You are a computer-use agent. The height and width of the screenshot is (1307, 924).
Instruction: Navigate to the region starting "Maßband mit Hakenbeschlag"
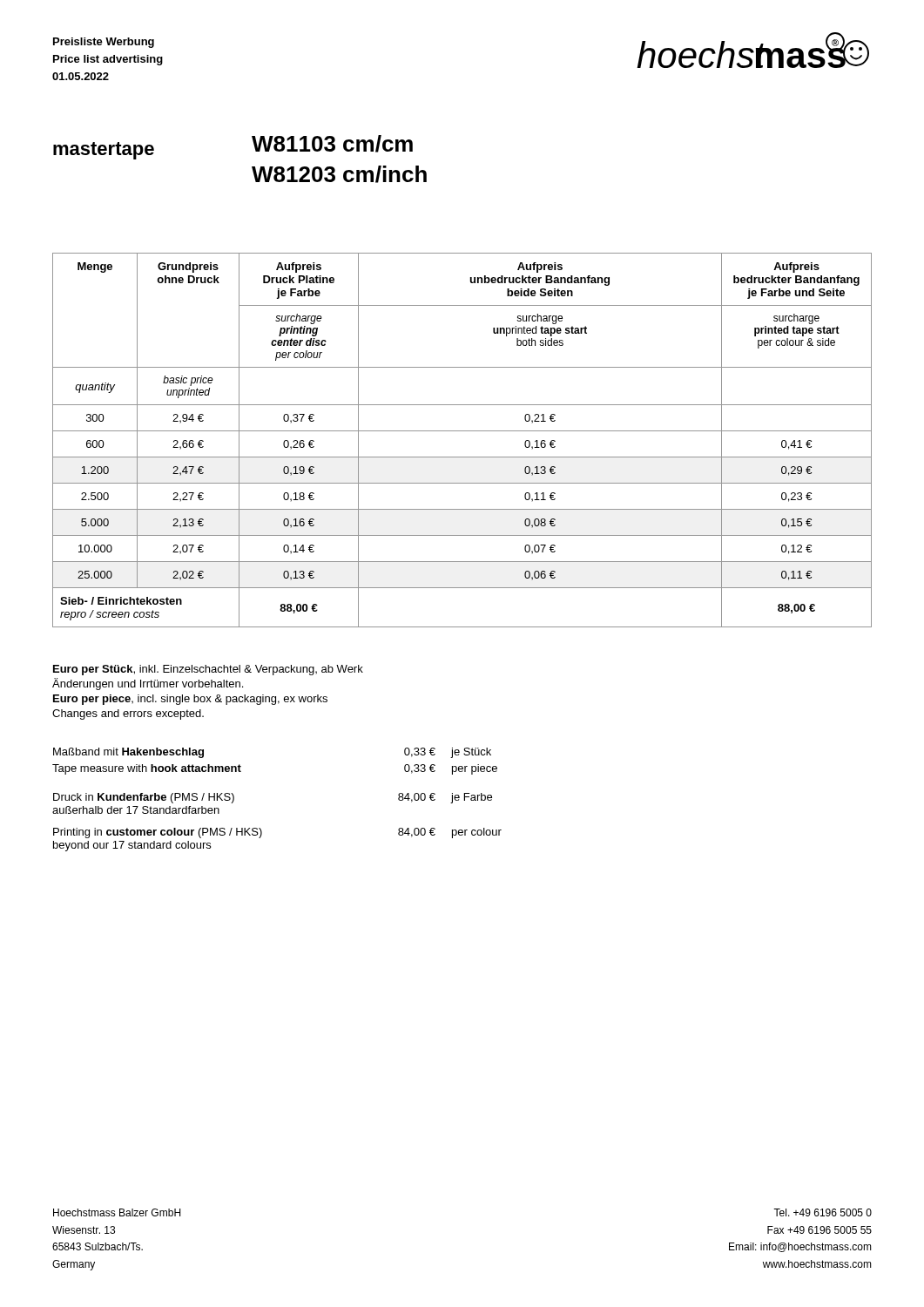coord(125,752)
